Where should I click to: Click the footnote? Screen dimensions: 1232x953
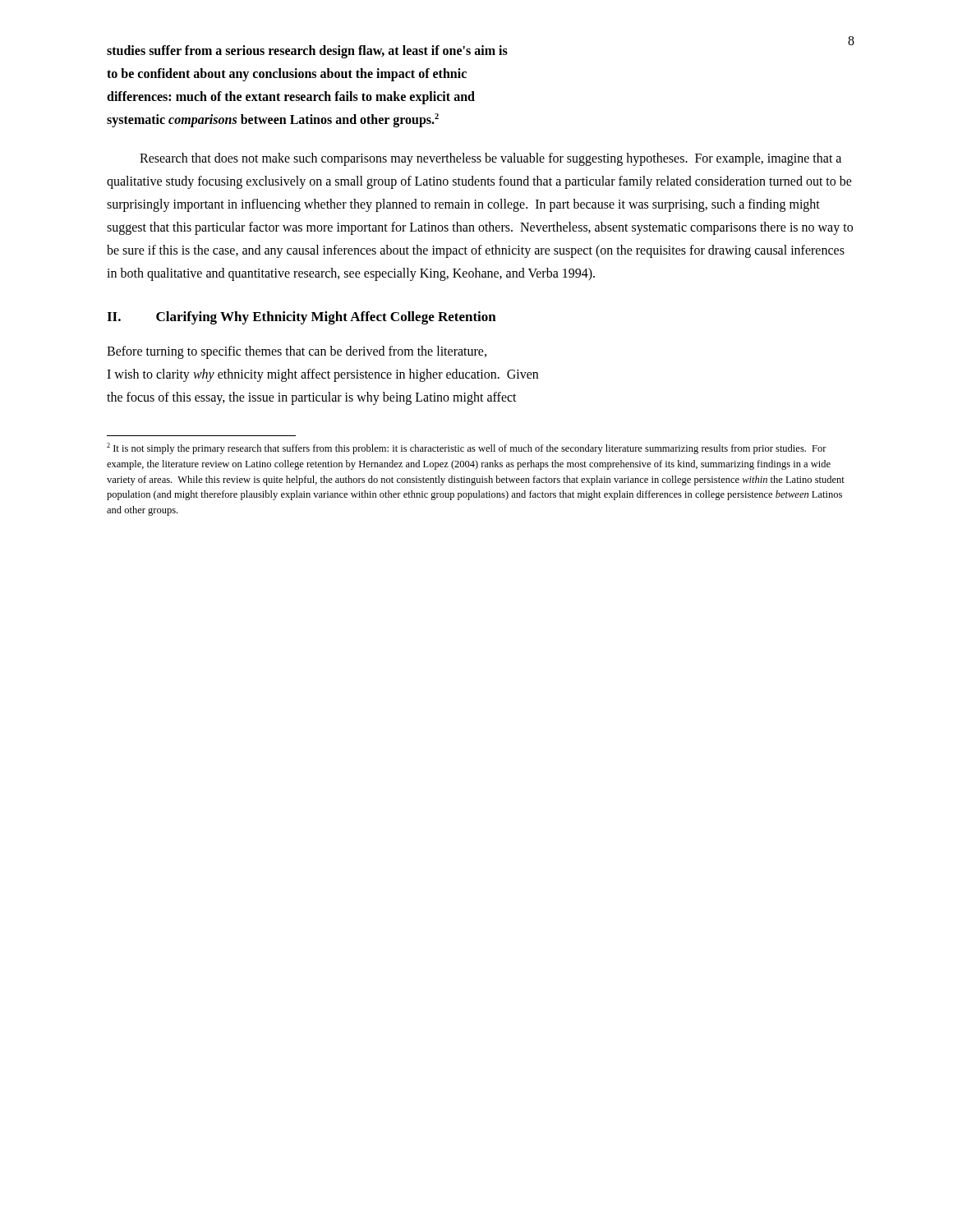click(x=476, y=479)
